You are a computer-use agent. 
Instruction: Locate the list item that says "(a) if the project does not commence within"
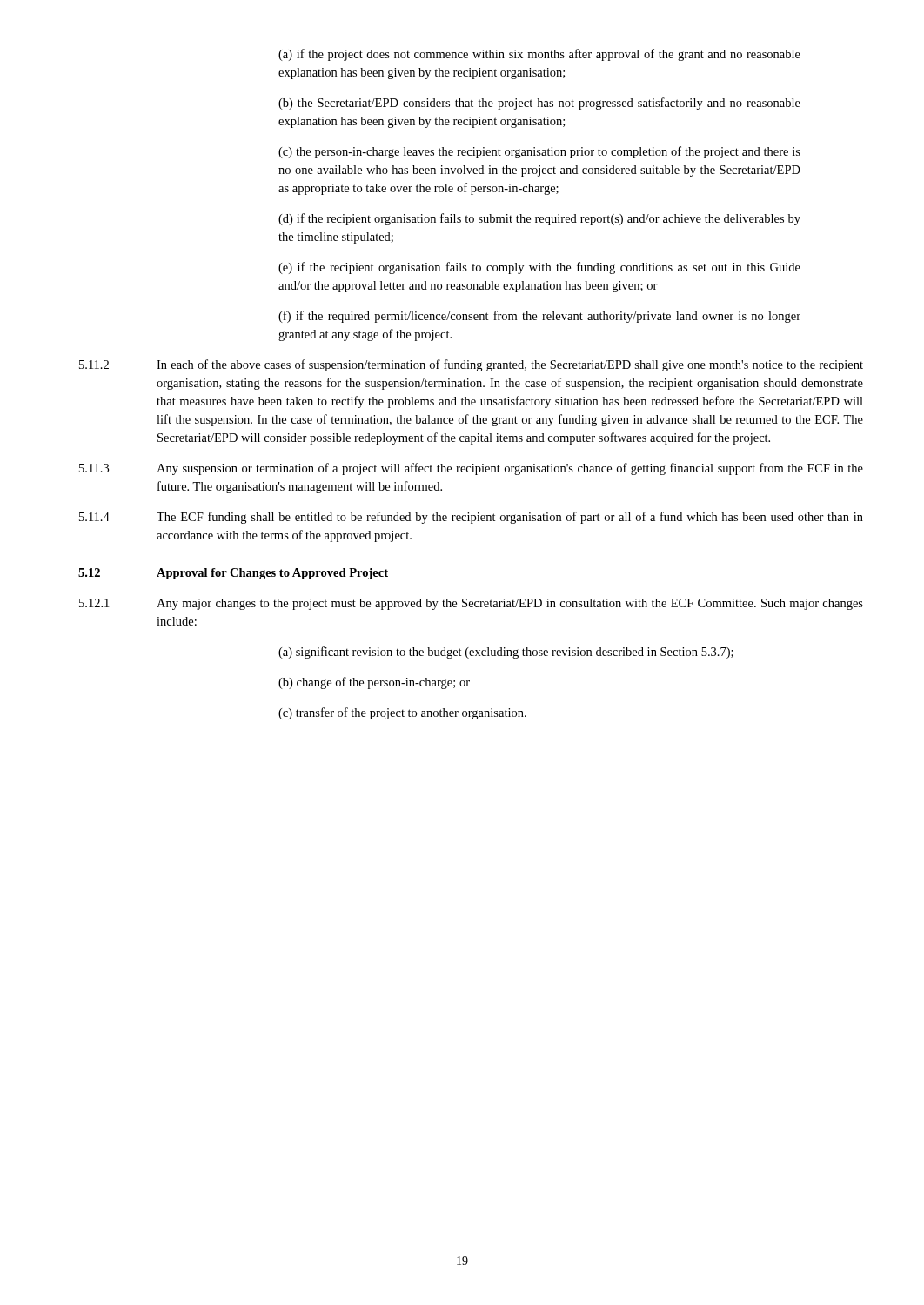point(539,63)
